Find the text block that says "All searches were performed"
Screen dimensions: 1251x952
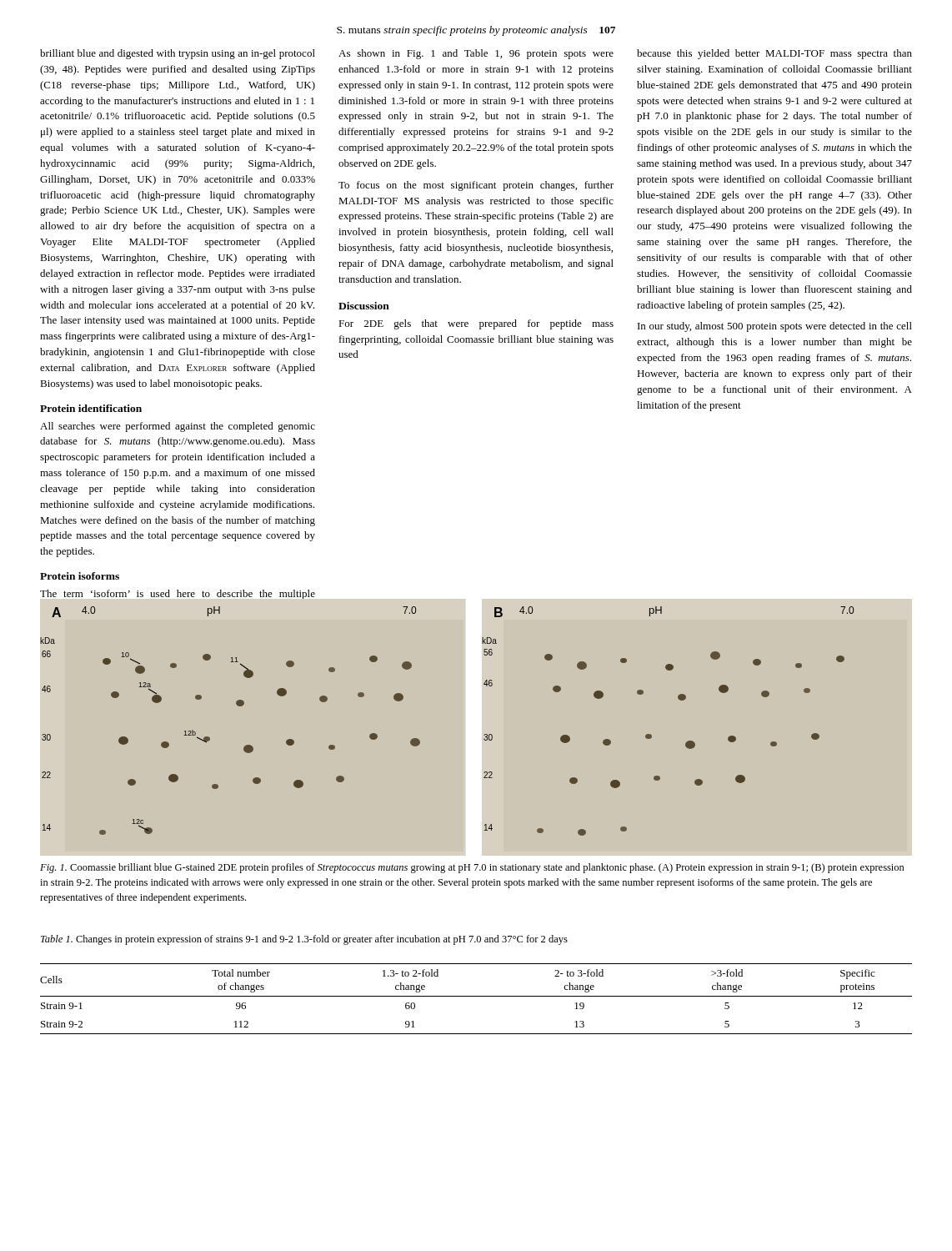coord(178,489)
